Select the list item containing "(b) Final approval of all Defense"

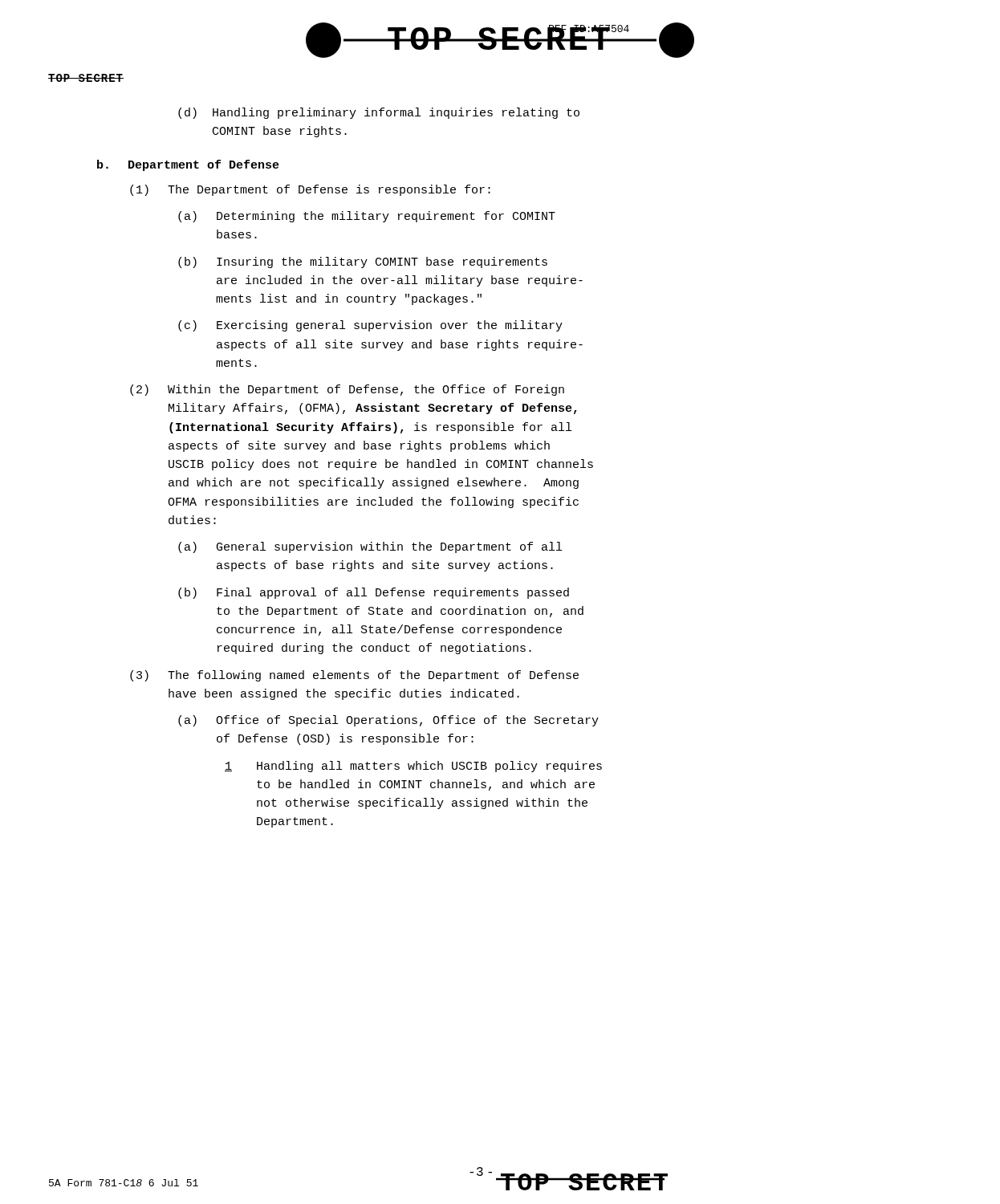(473, 621)
